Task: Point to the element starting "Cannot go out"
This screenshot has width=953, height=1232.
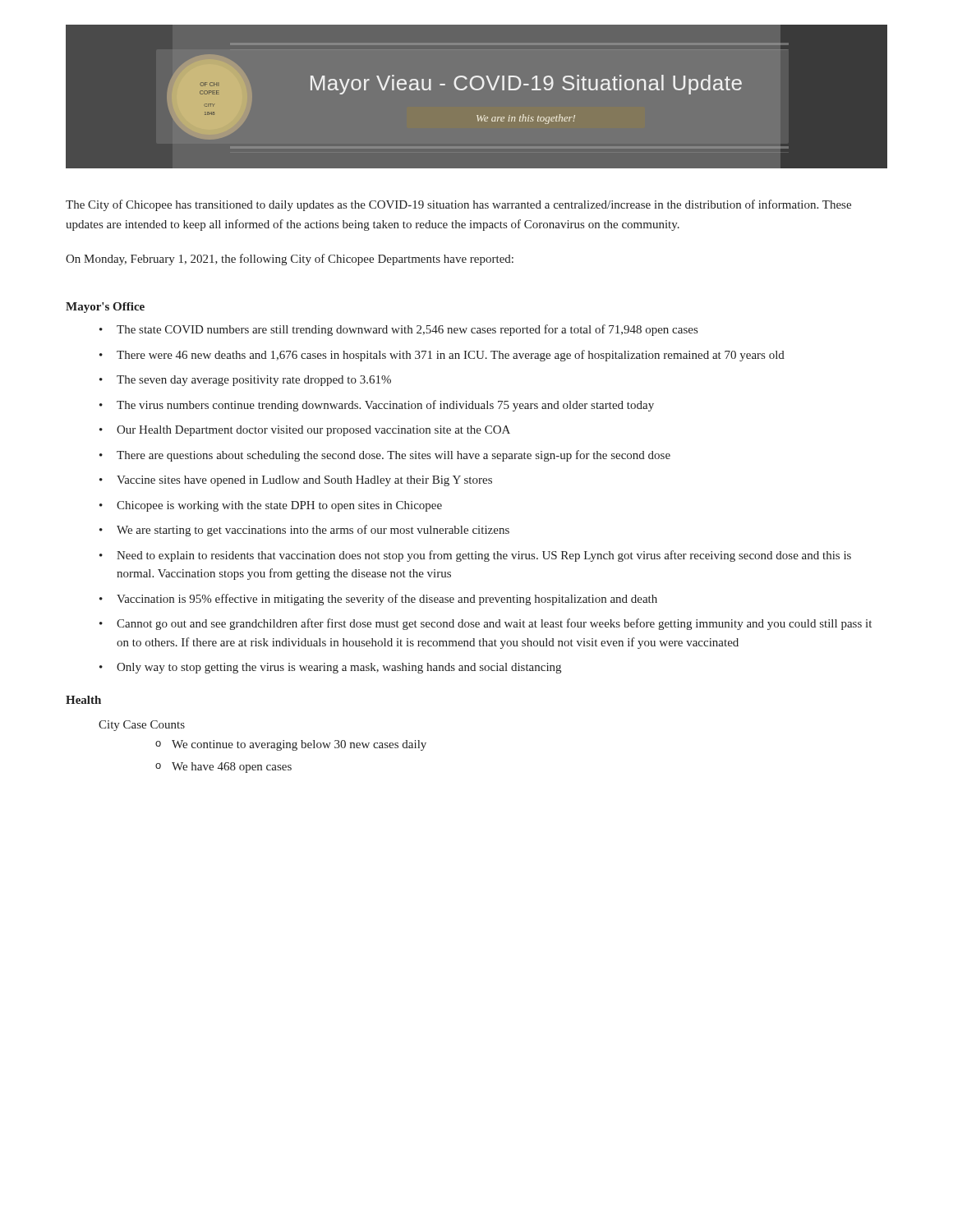Action: [x=494, y=633]
